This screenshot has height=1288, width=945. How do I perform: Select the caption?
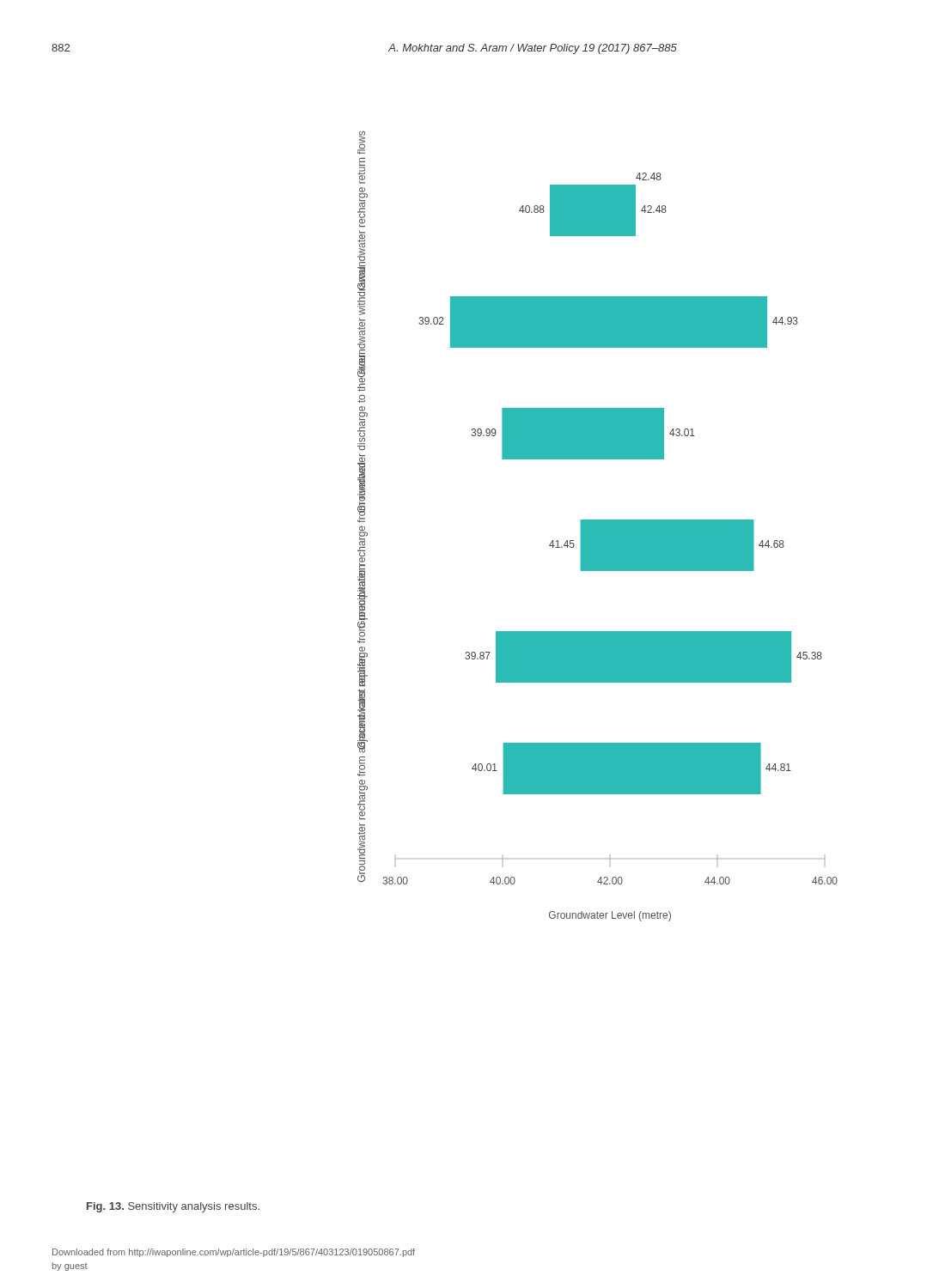click(173, 1206)
